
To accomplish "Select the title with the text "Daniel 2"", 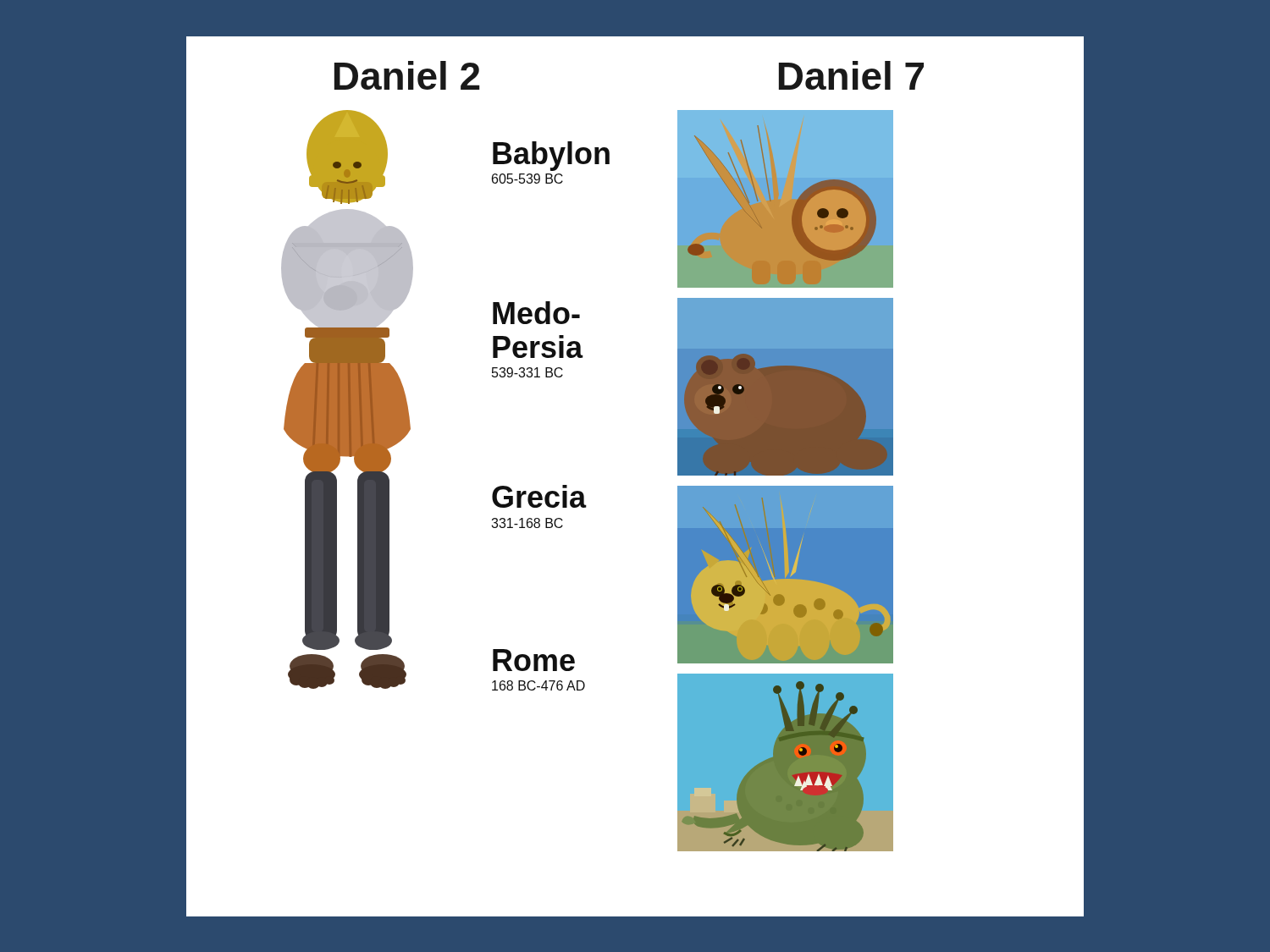I will point(406,76).
